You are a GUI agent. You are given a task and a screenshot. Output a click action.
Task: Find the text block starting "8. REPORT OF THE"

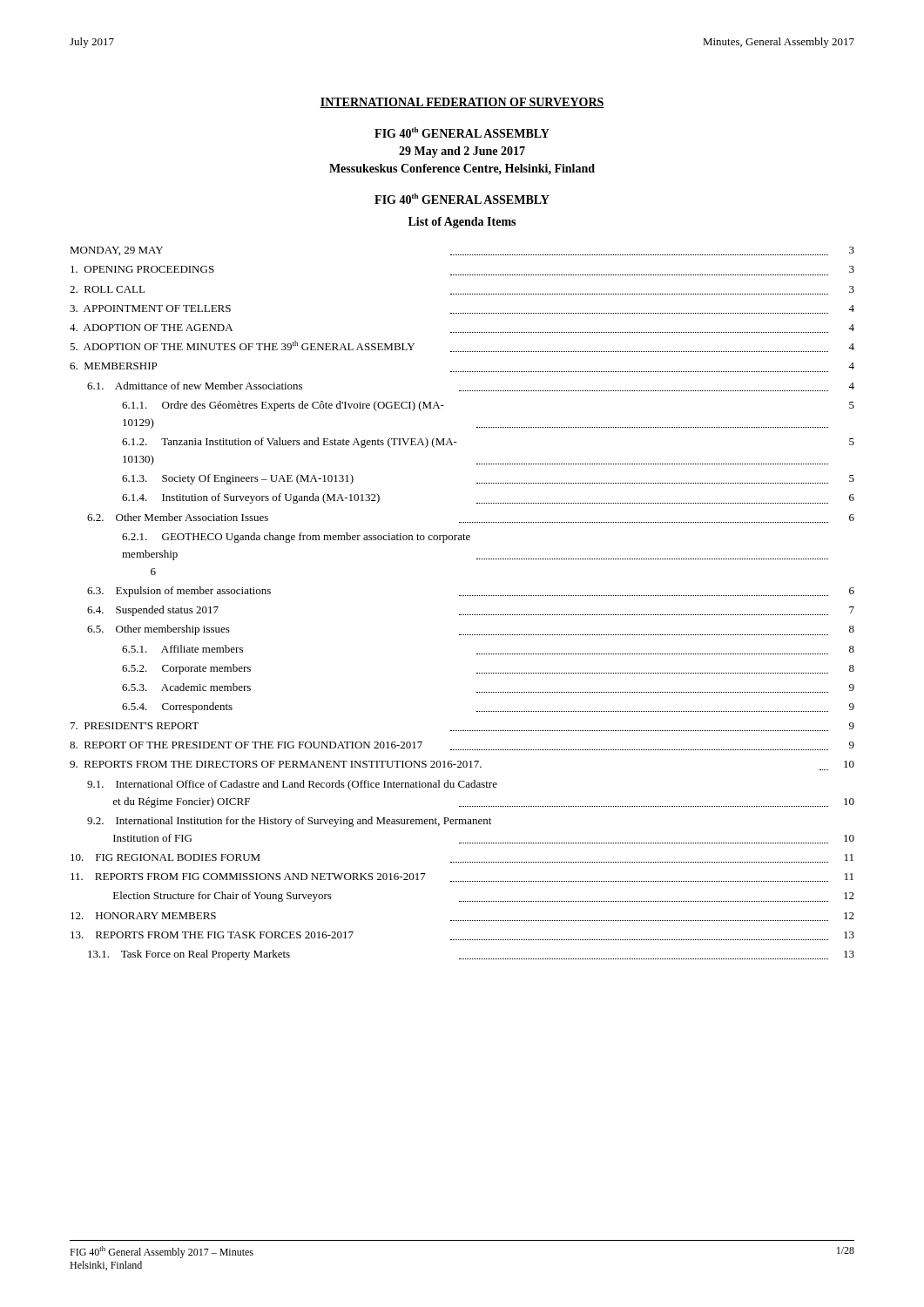462,745
